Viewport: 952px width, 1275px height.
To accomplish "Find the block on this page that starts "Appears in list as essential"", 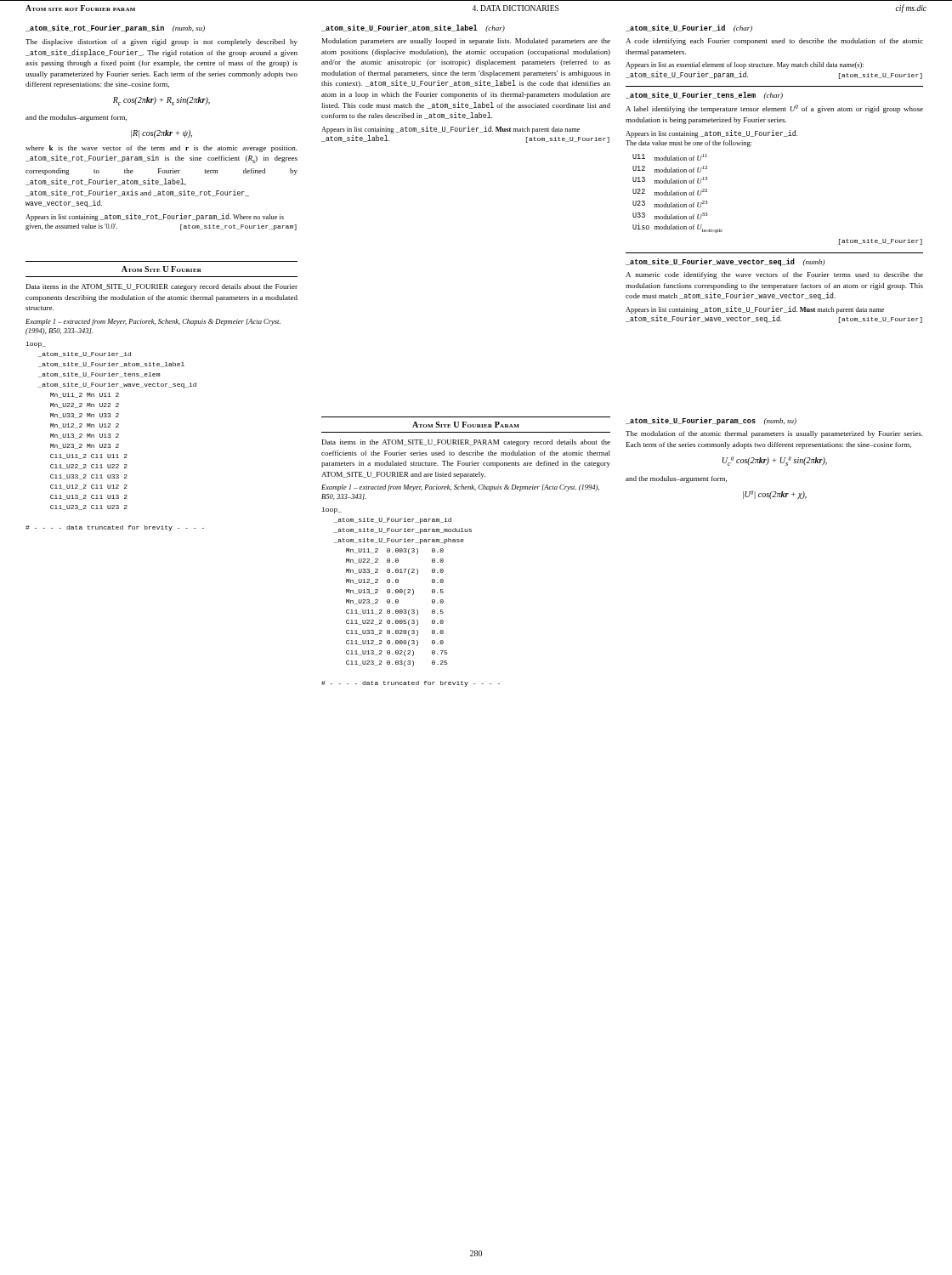I will 774,71.
